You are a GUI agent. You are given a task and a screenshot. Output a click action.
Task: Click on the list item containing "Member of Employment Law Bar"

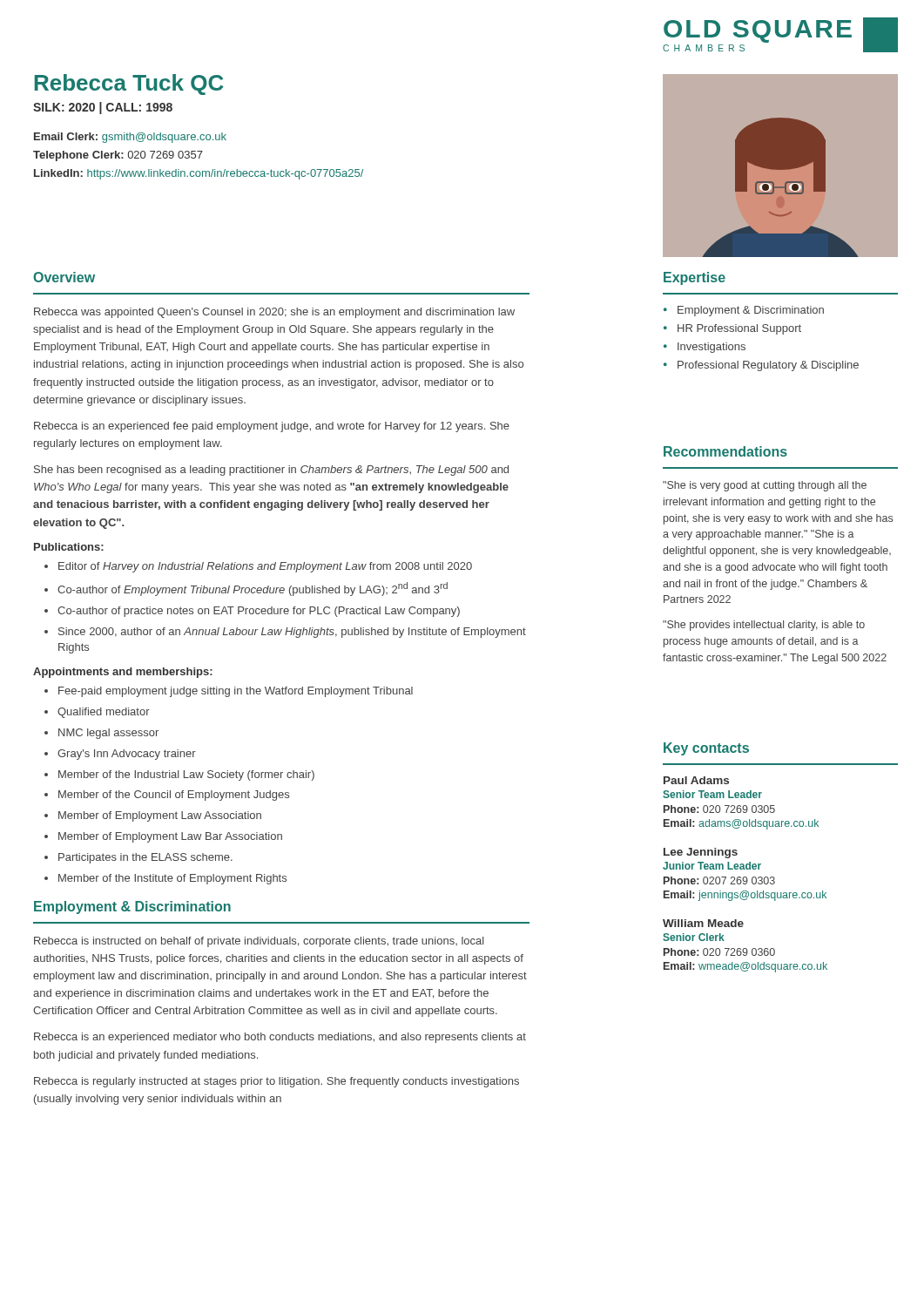170,836
